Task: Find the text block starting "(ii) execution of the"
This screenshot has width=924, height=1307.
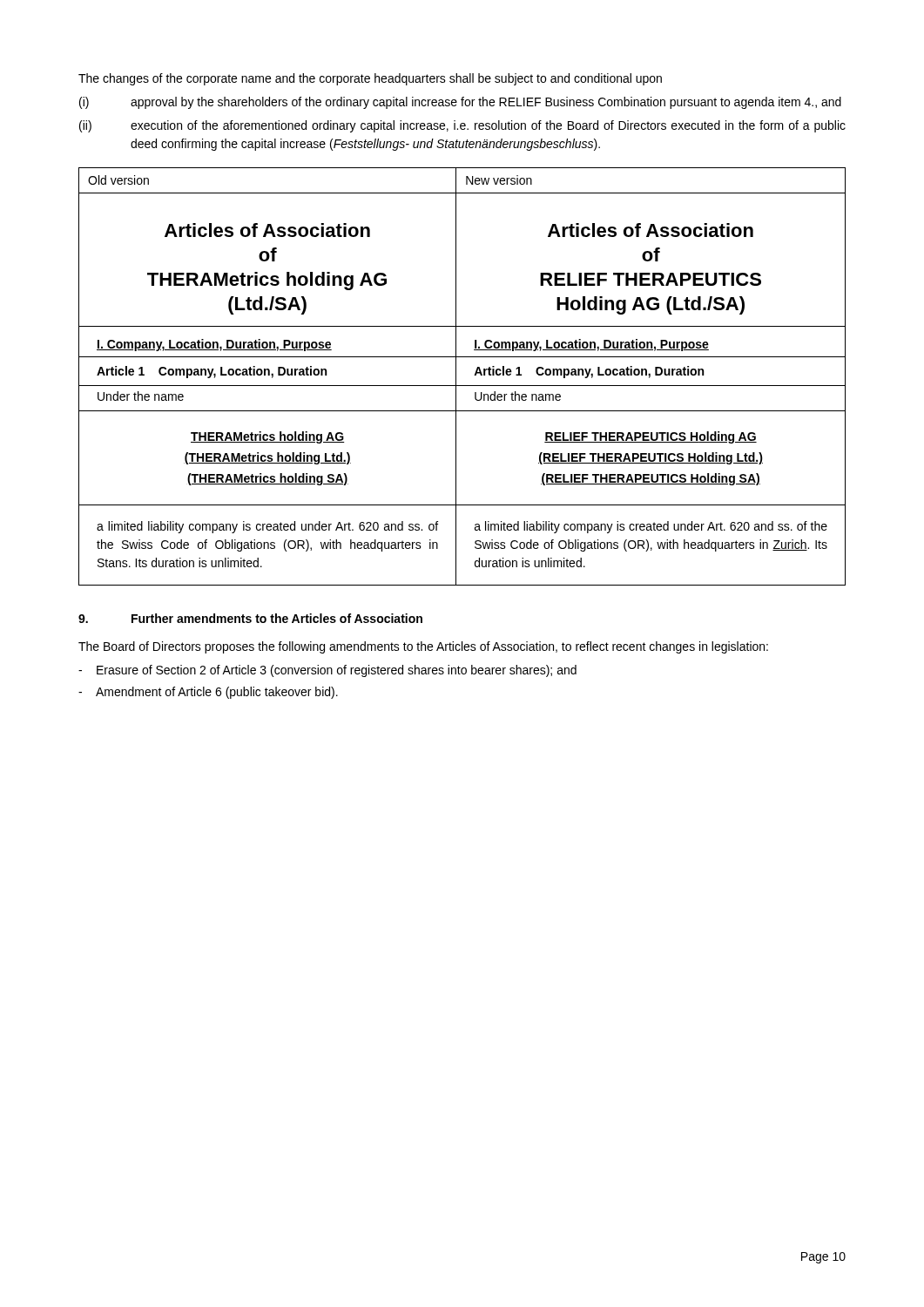Action: (x=462, y=135)
